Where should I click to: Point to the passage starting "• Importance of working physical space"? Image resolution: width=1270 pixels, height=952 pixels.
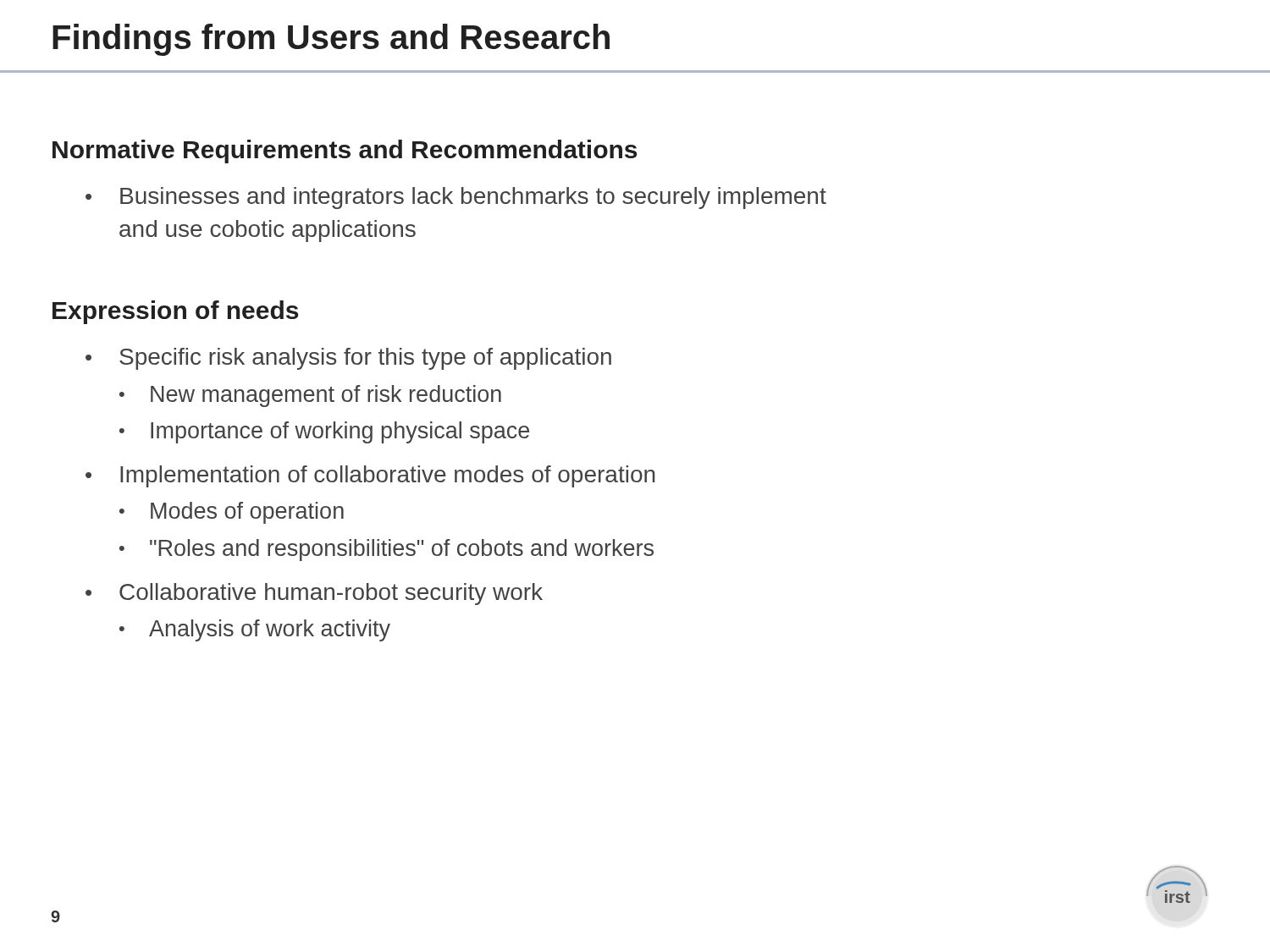[x=324, y=432]
